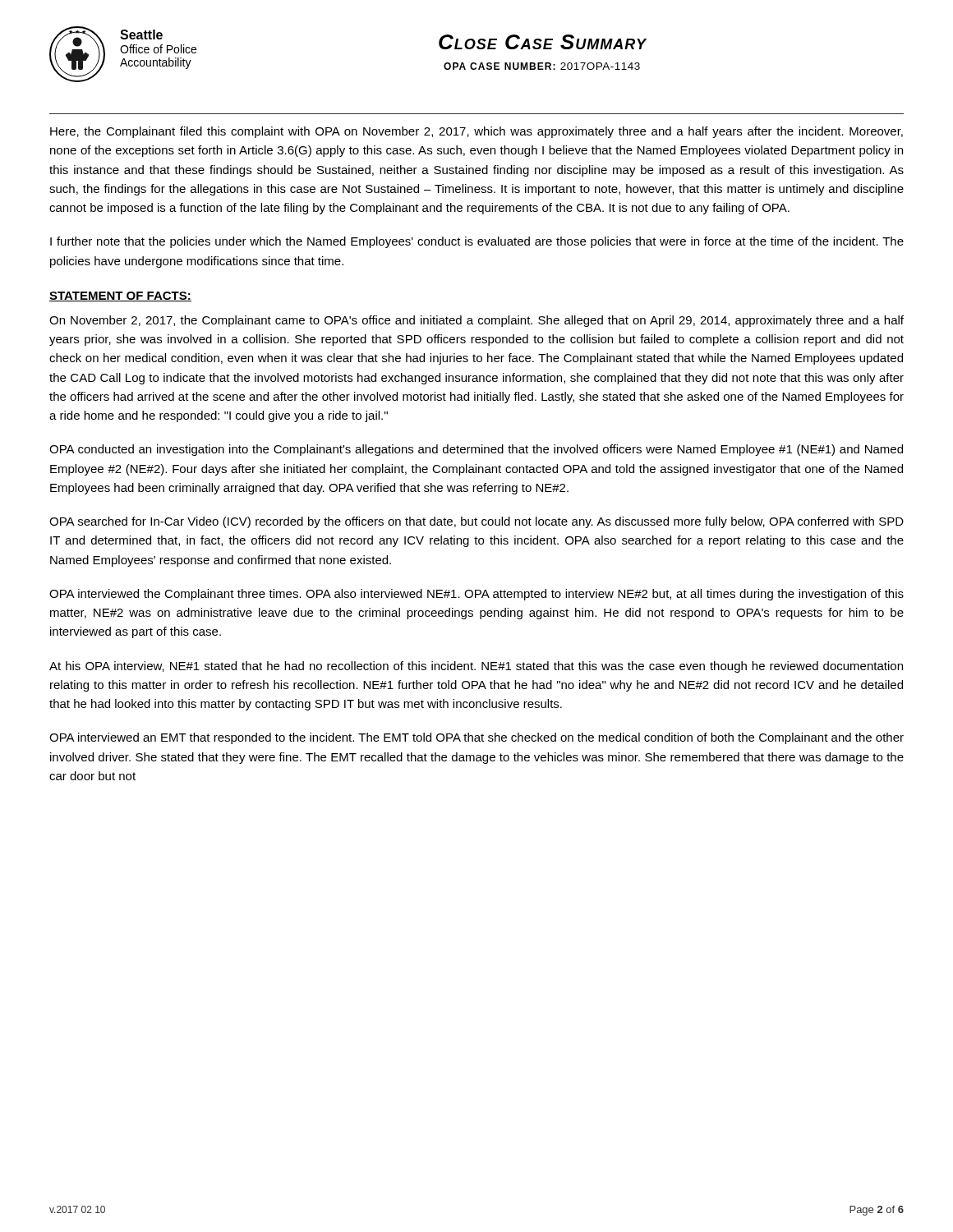953x1232 pixels.
Task: Find the region starting "At his OPA interview, NE#1"
Action: (x=476, y=684)
